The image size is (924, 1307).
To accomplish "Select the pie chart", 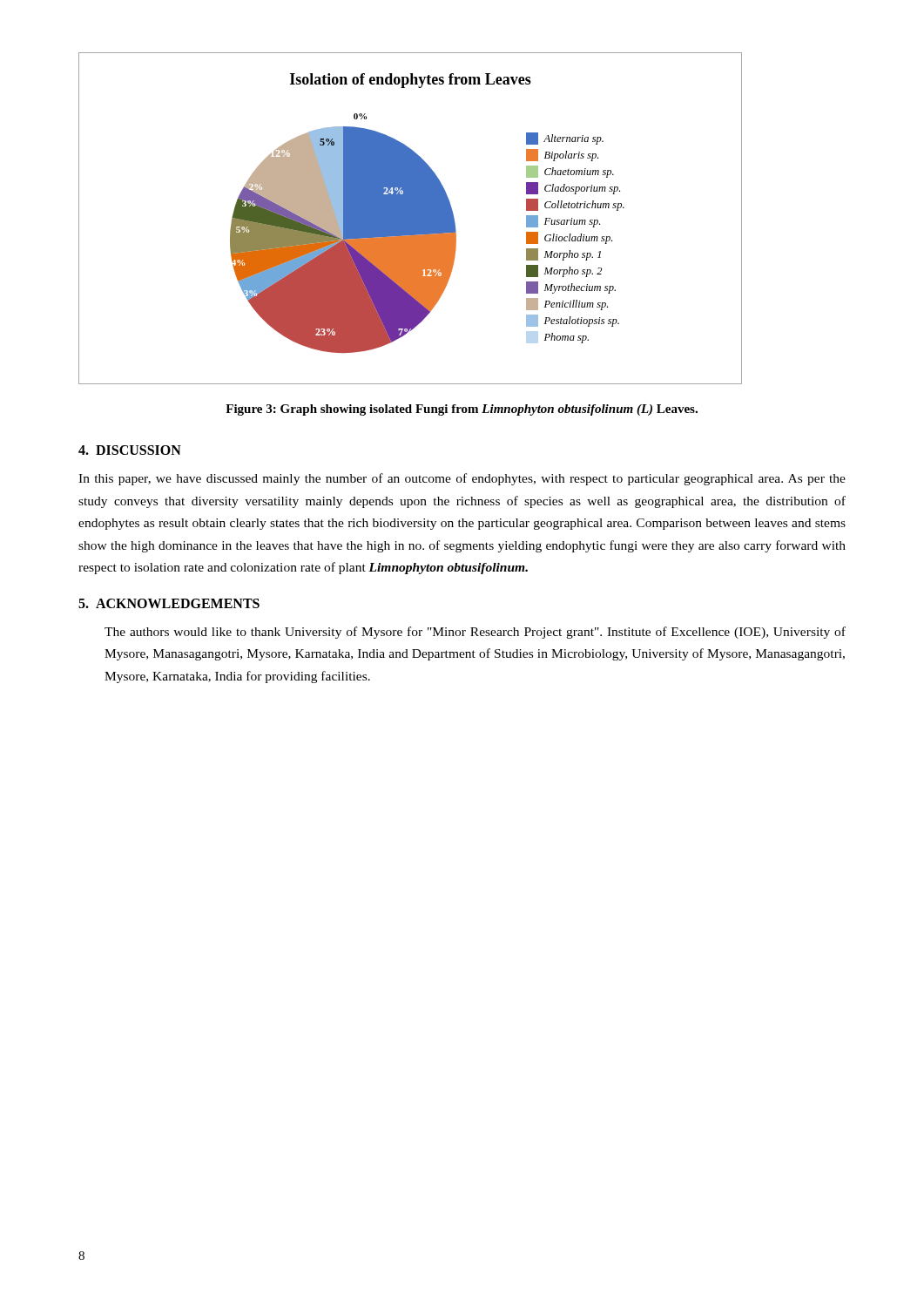I will [x=462, y=223].
